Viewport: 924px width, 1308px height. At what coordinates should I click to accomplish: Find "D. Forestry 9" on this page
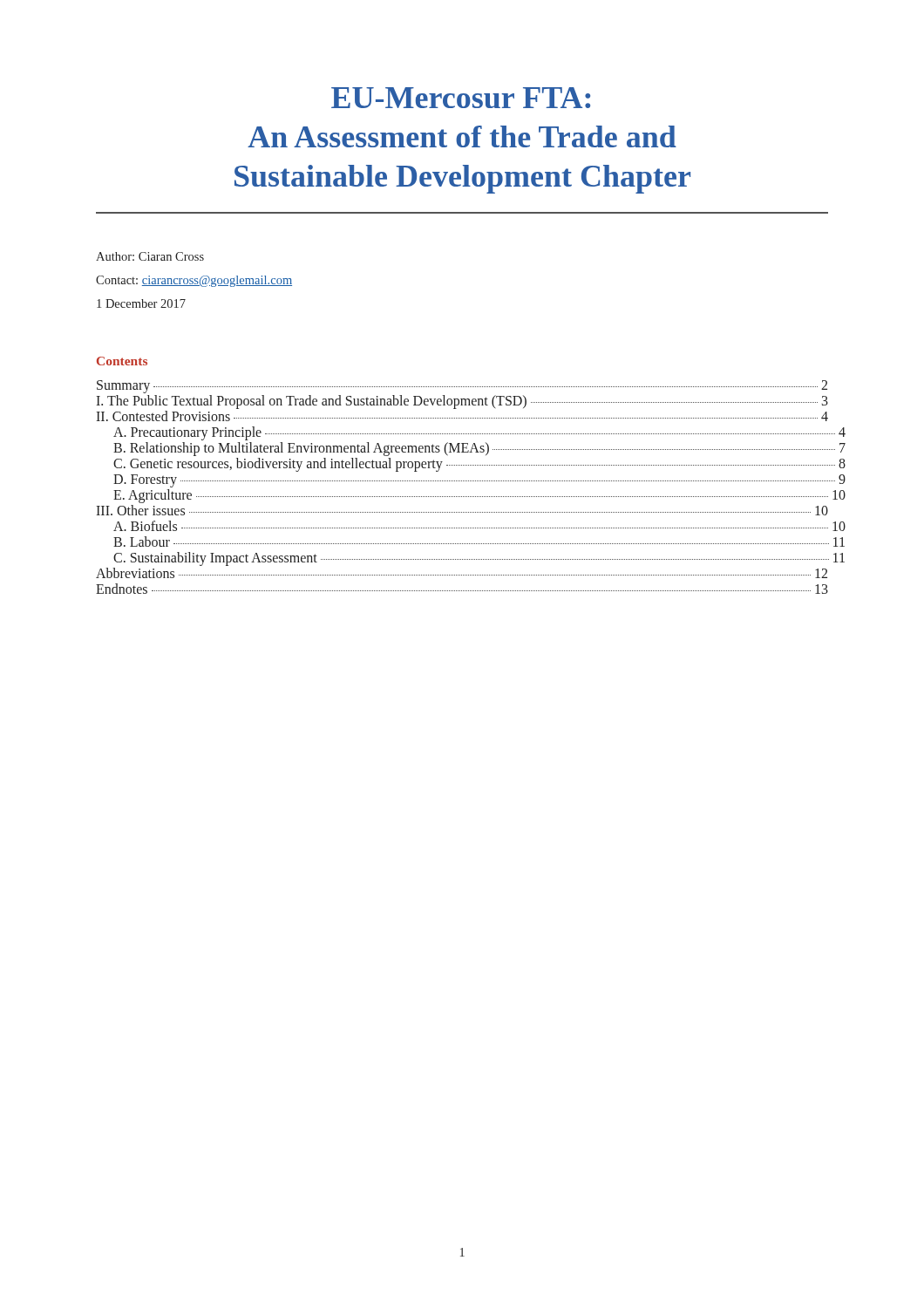point(462,480)
